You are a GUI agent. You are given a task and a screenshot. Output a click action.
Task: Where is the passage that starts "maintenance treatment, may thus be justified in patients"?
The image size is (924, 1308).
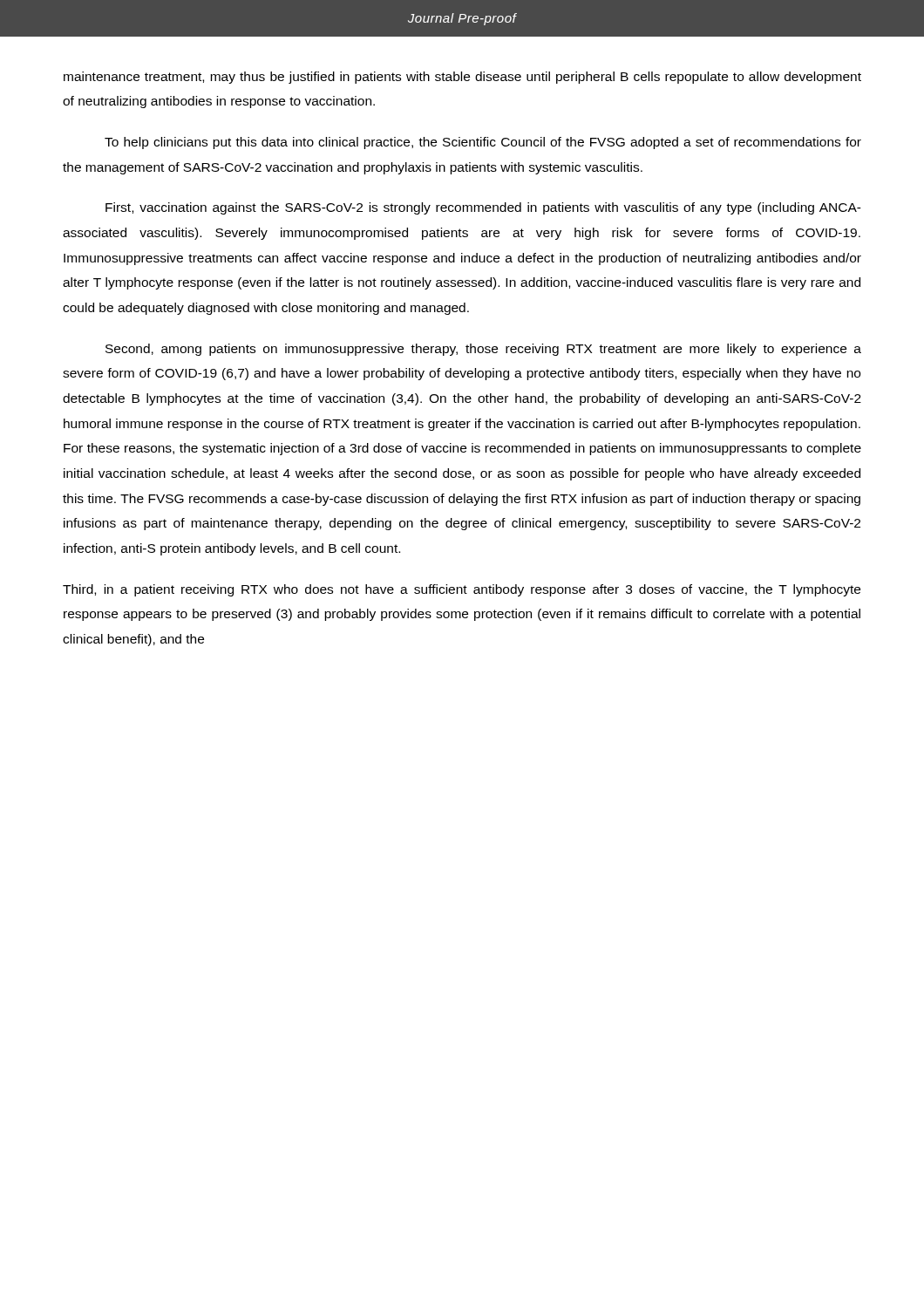(462, 88)
